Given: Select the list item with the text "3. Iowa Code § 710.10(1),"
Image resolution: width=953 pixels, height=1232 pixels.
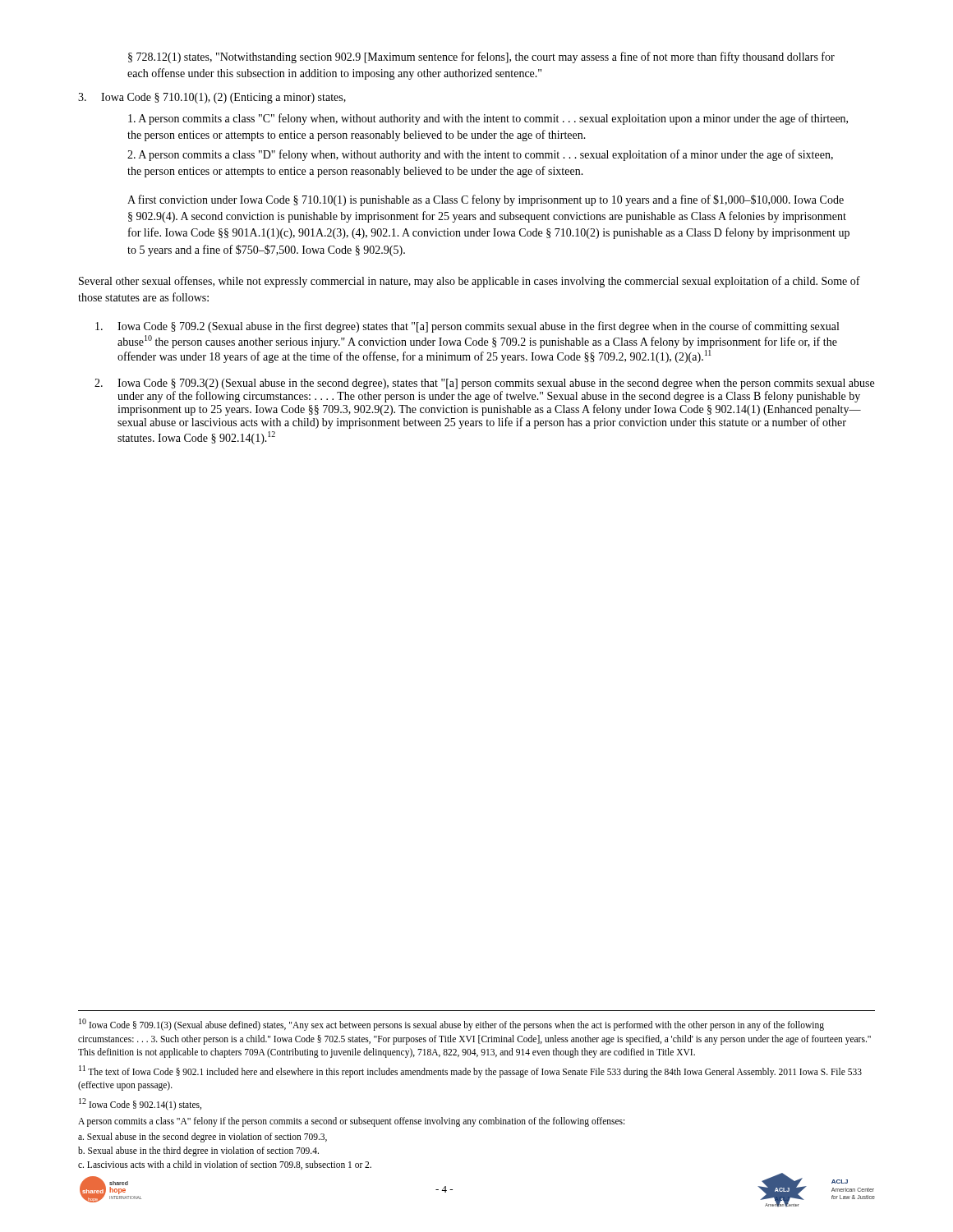Looking at the screenshot, I should [x=212, y=97].
